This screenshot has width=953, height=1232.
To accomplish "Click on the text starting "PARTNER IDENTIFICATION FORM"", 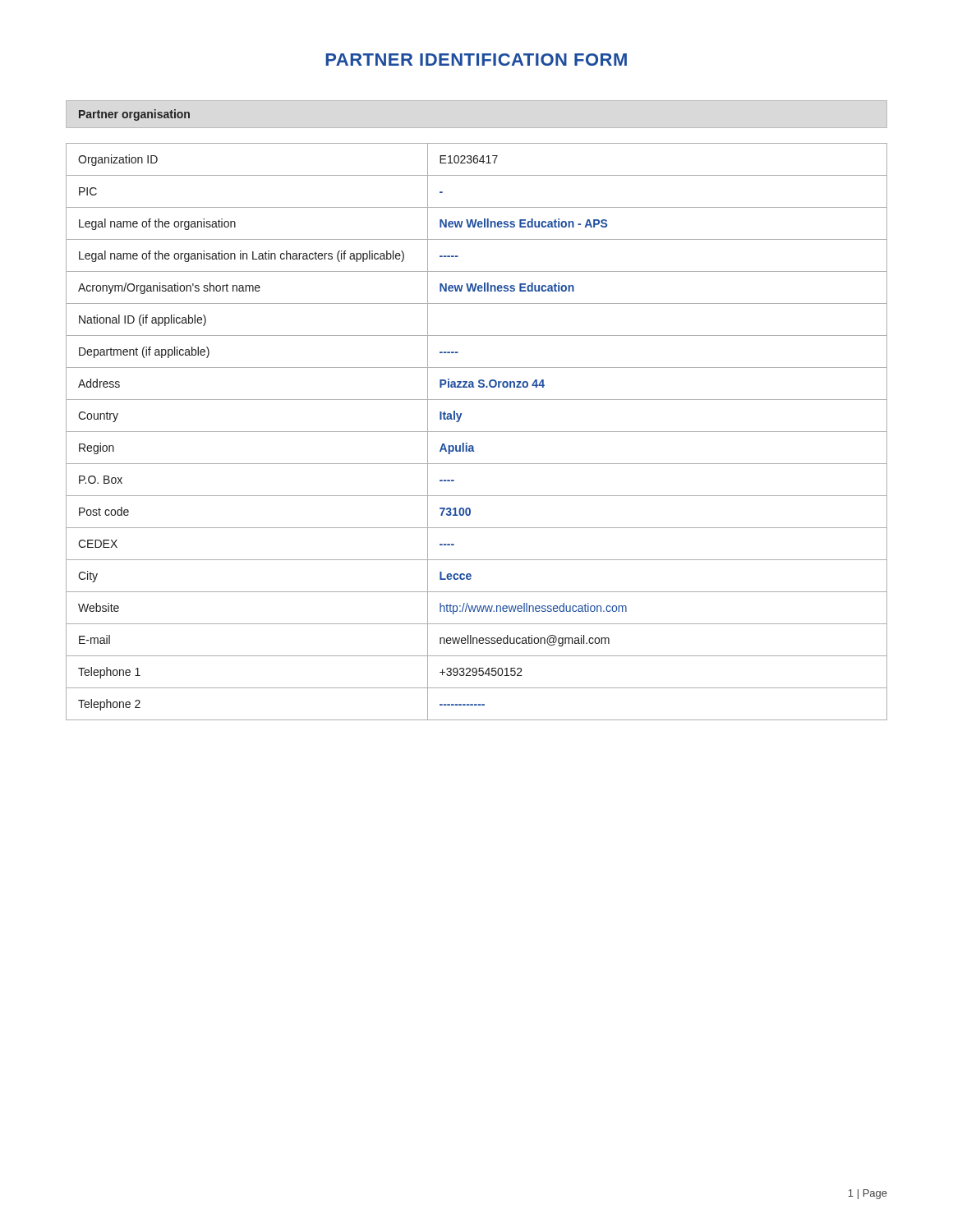I will 476,60.
